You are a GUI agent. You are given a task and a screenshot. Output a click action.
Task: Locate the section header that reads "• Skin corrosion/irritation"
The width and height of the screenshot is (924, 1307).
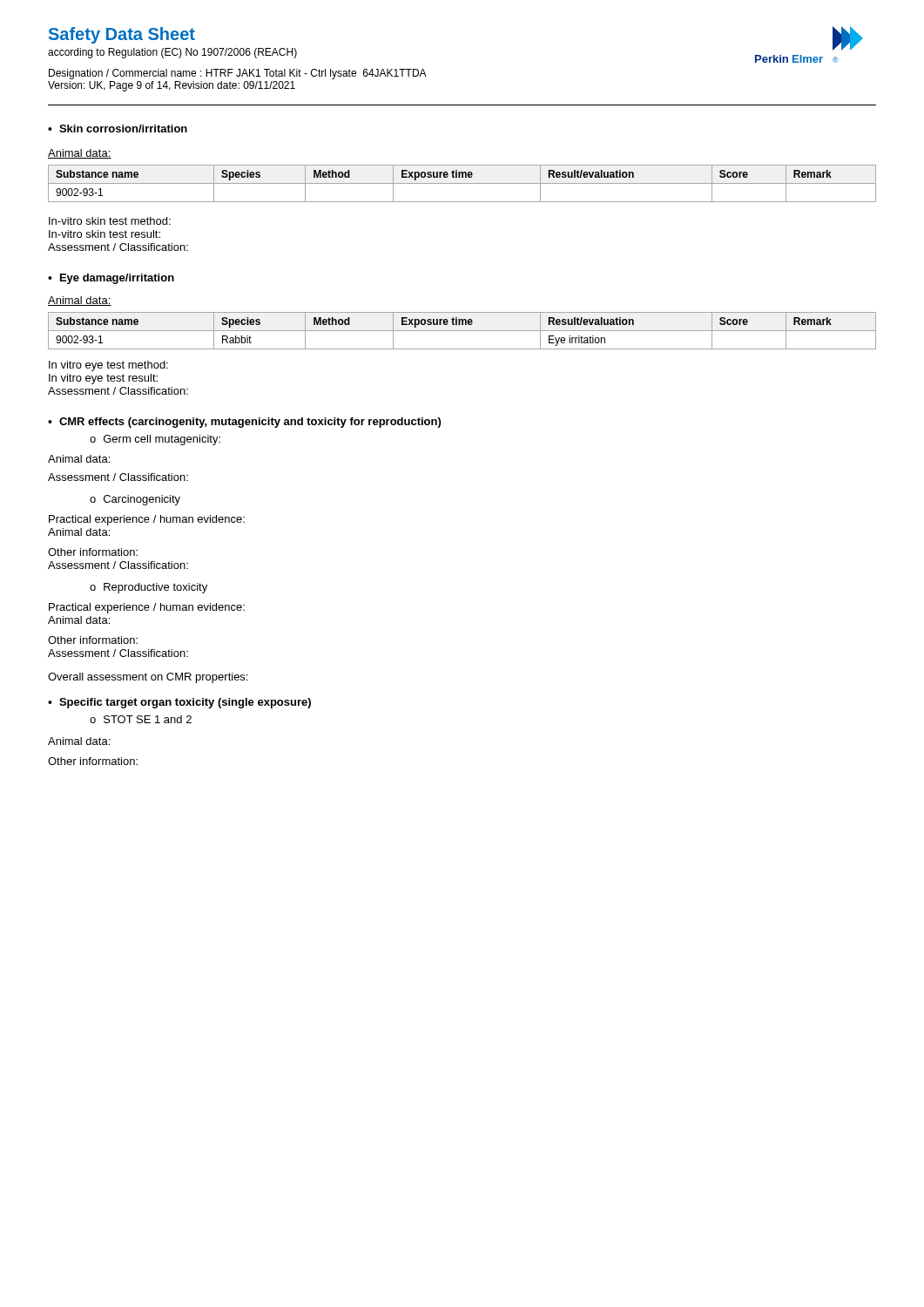click(x=118, y=129)
